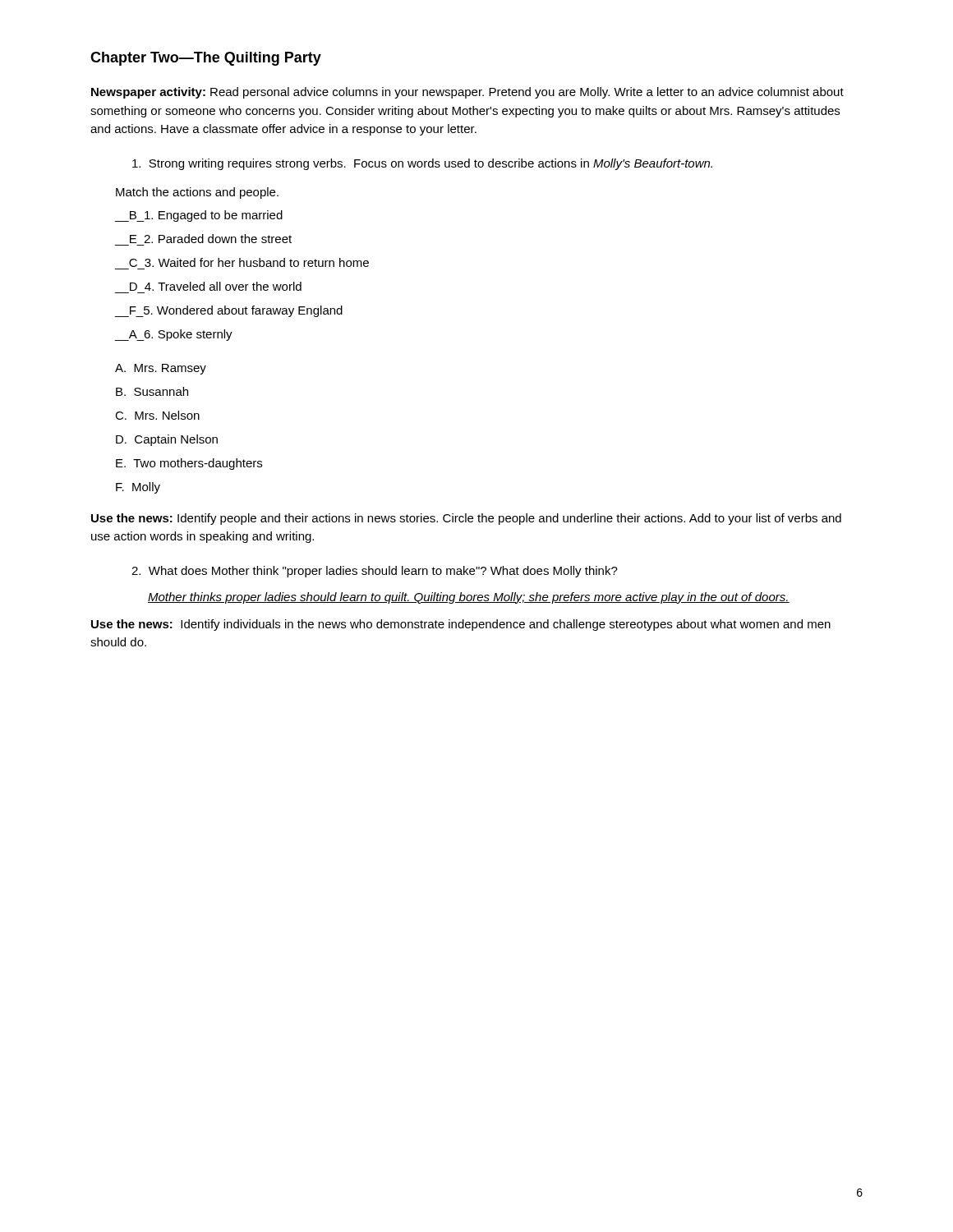Navigate to the region starting "__D_4. Traveled all over the world"
Screen dimensions: 1232x953
(209, 286)
